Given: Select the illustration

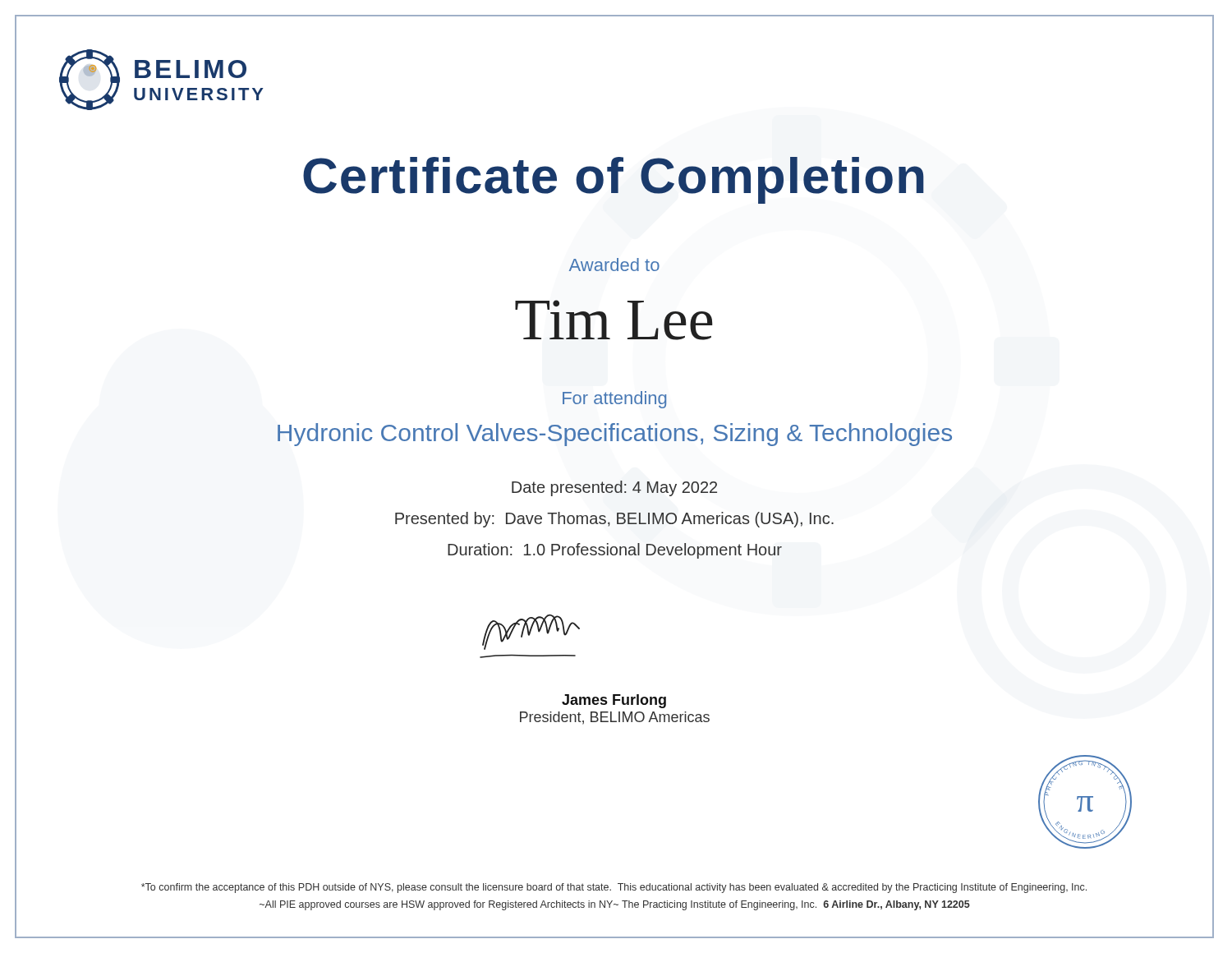Looking at the screenshot, I should point(526,637).
